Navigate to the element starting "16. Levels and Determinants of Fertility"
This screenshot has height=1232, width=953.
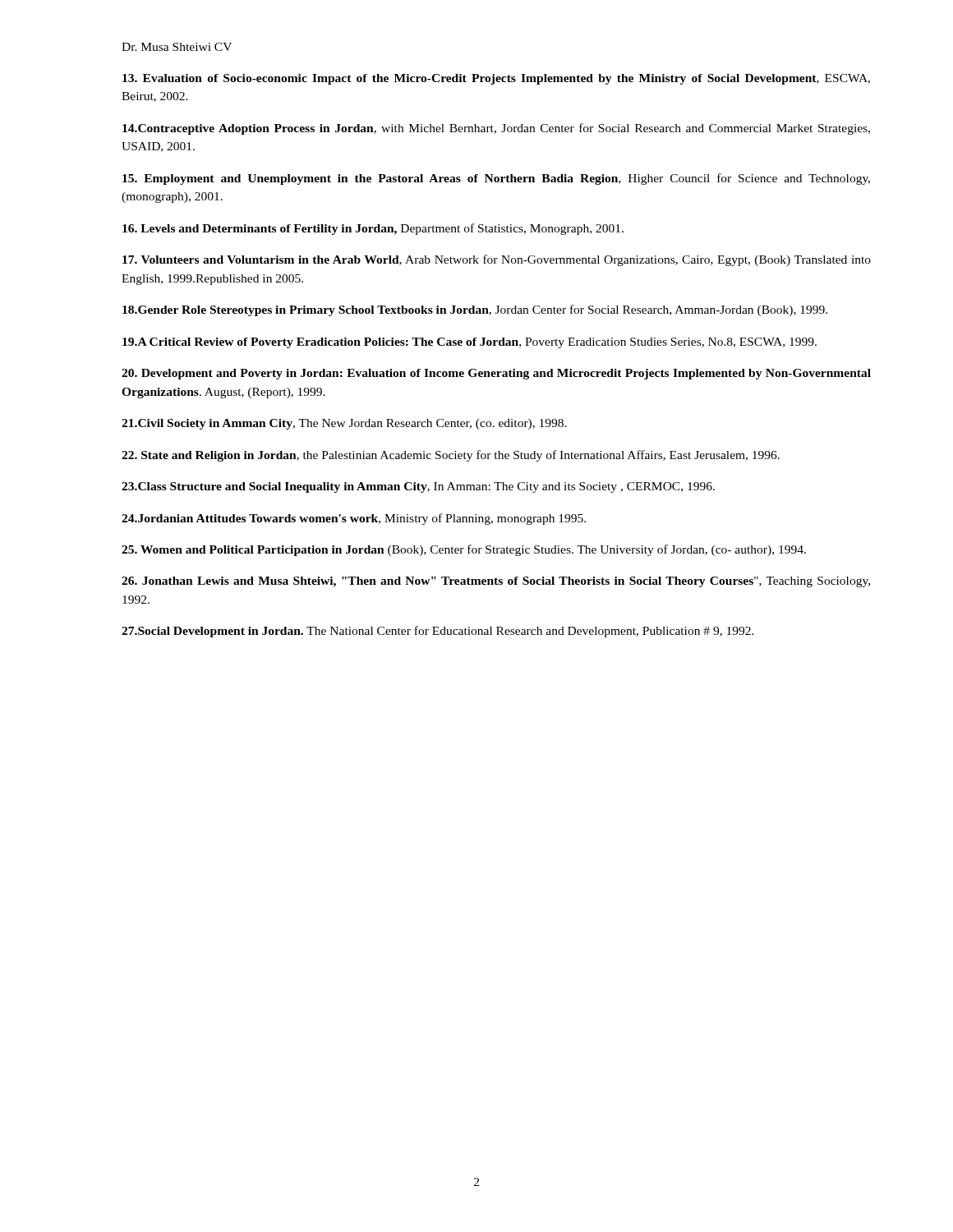[373, 228]
